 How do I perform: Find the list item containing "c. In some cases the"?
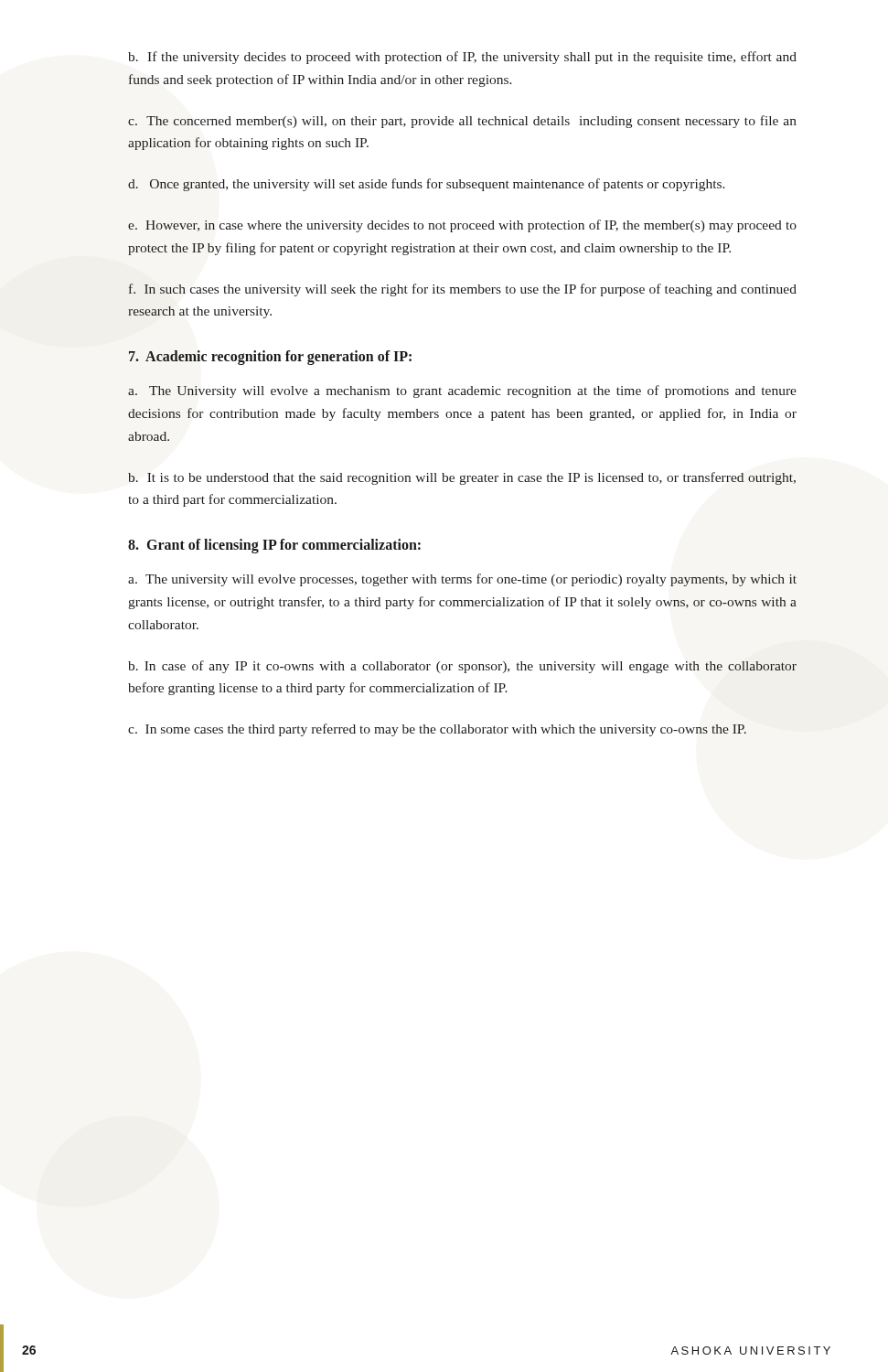pos(437,729)
